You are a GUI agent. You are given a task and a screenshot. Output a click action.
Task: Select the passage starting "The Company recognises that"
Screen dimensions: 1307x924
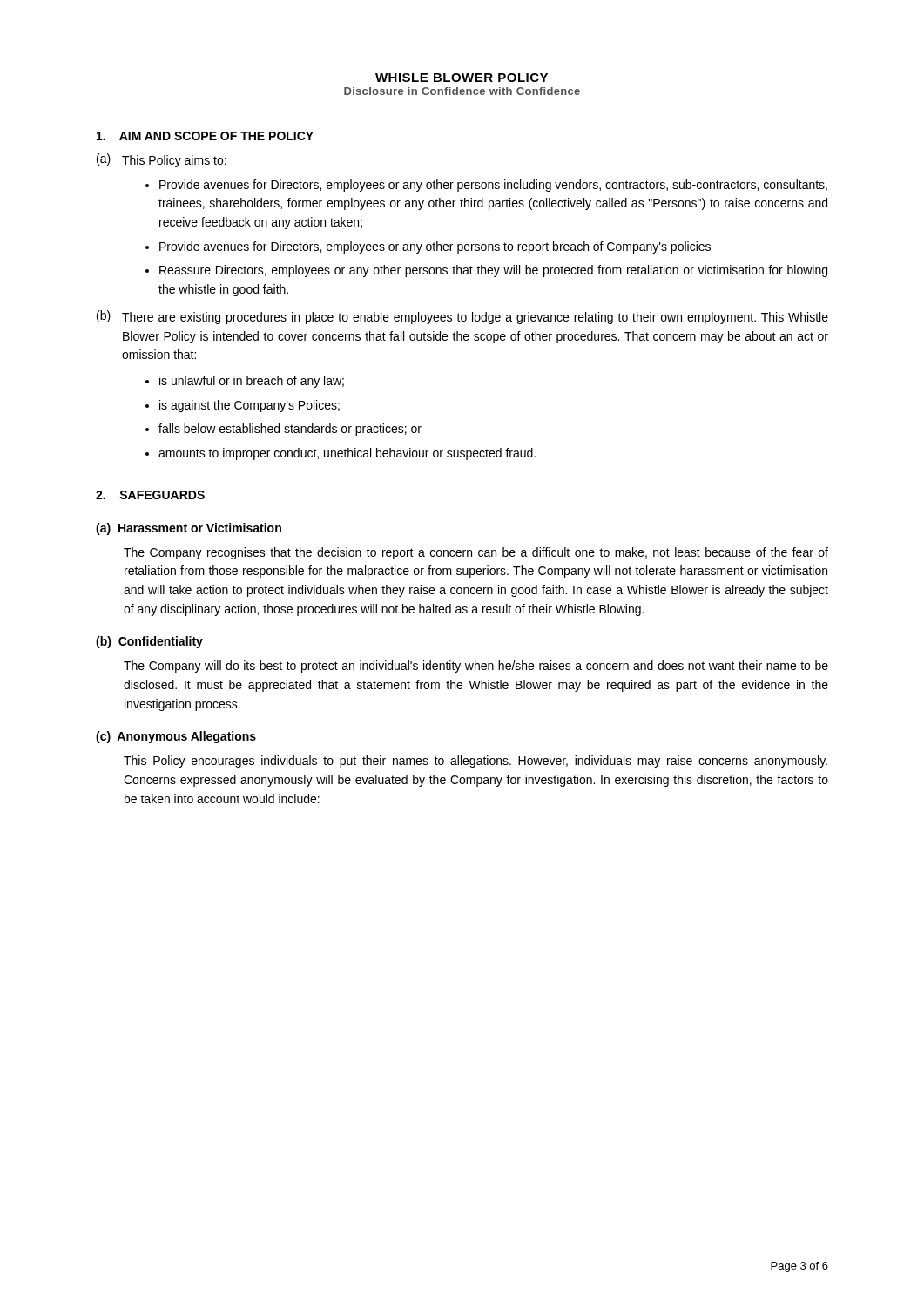[476, 580]
